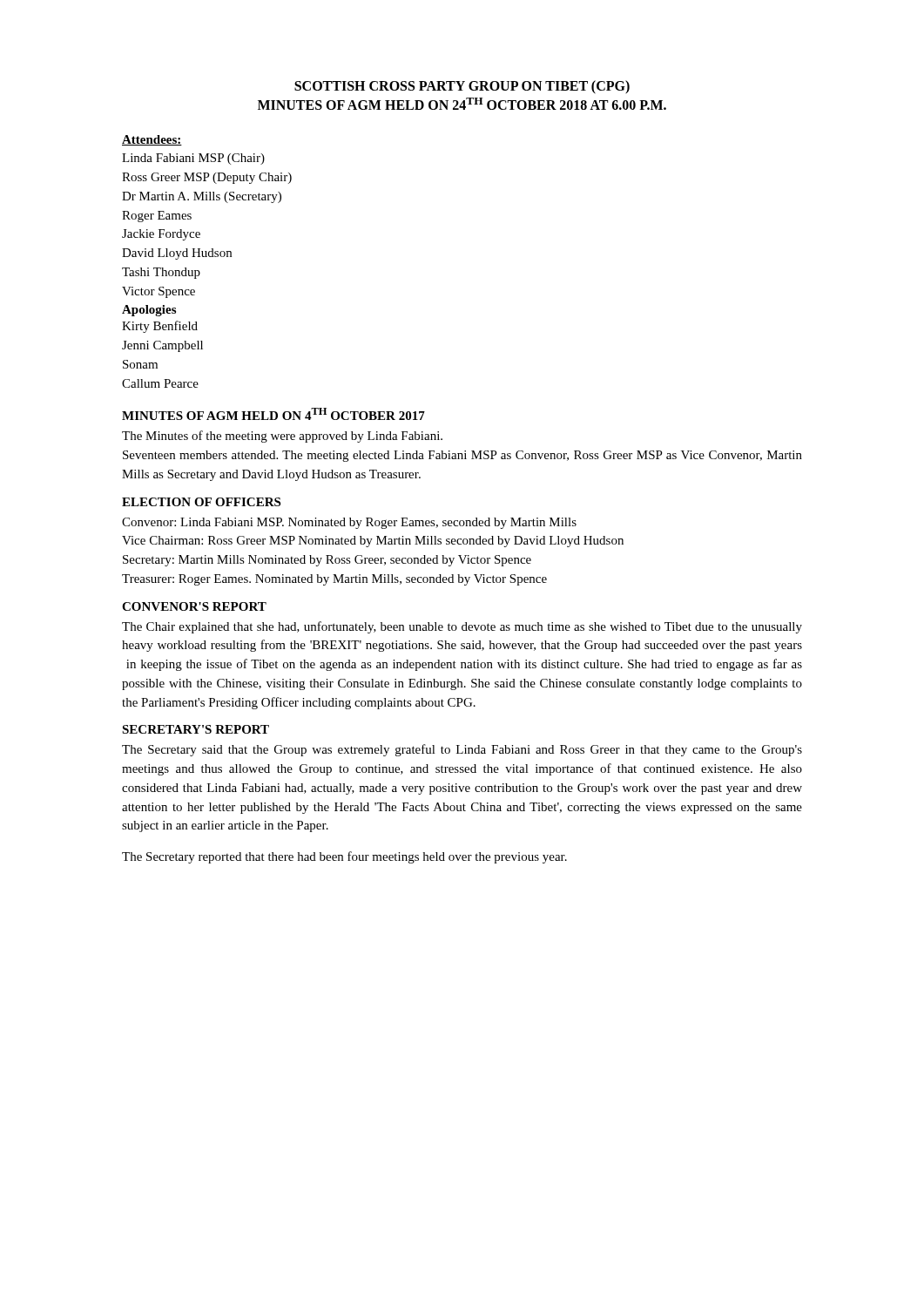The height and width of the screenshot is (1307, 924).
Task: Navigate to the element starting "Kirty Benfield Jenni Campbell Sonam"
Action: click(x=163, y=355)
